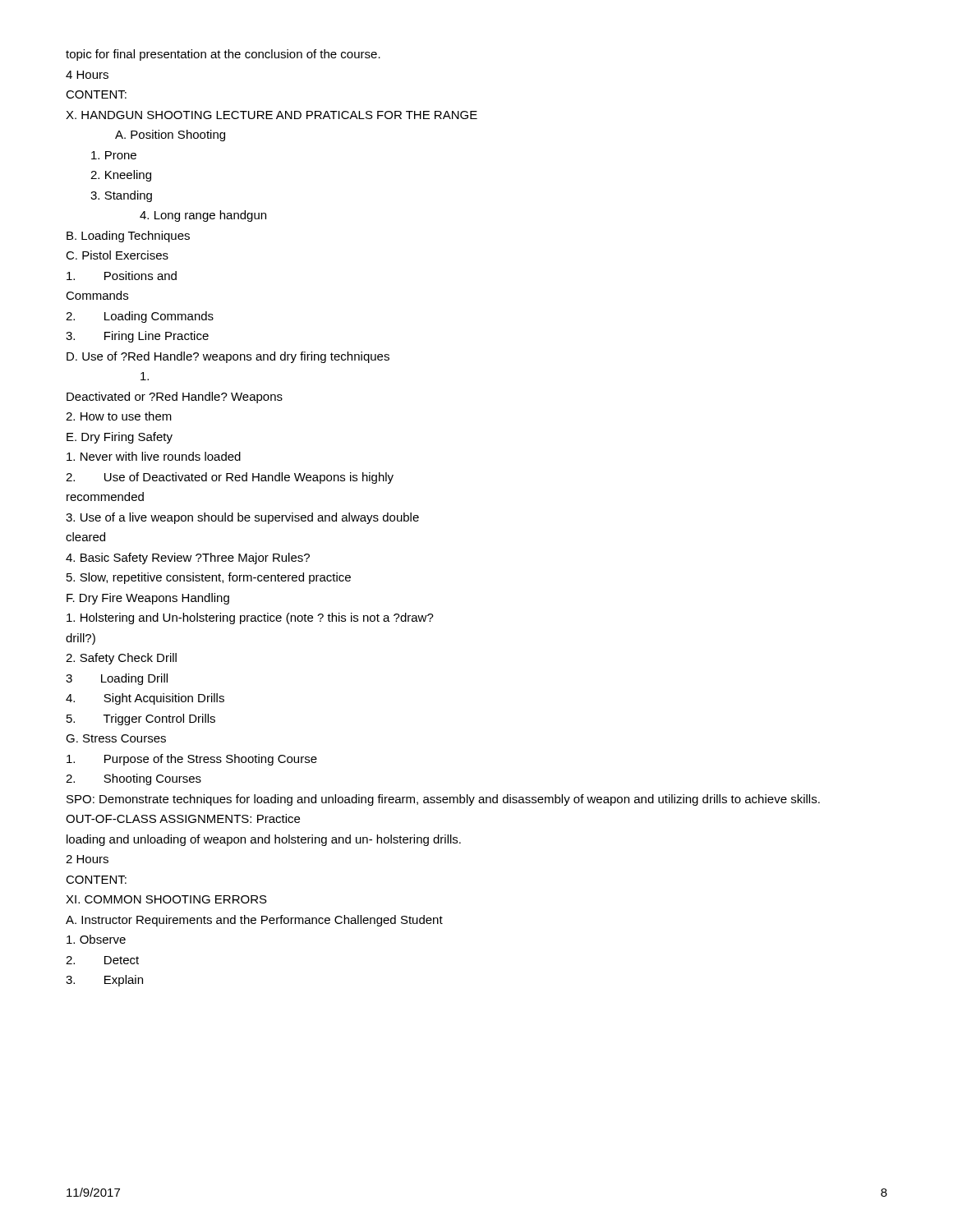
Task: Locate the section header containing "XI. COMMON SHOOTING ERRORS"
Action: [166, 899]
